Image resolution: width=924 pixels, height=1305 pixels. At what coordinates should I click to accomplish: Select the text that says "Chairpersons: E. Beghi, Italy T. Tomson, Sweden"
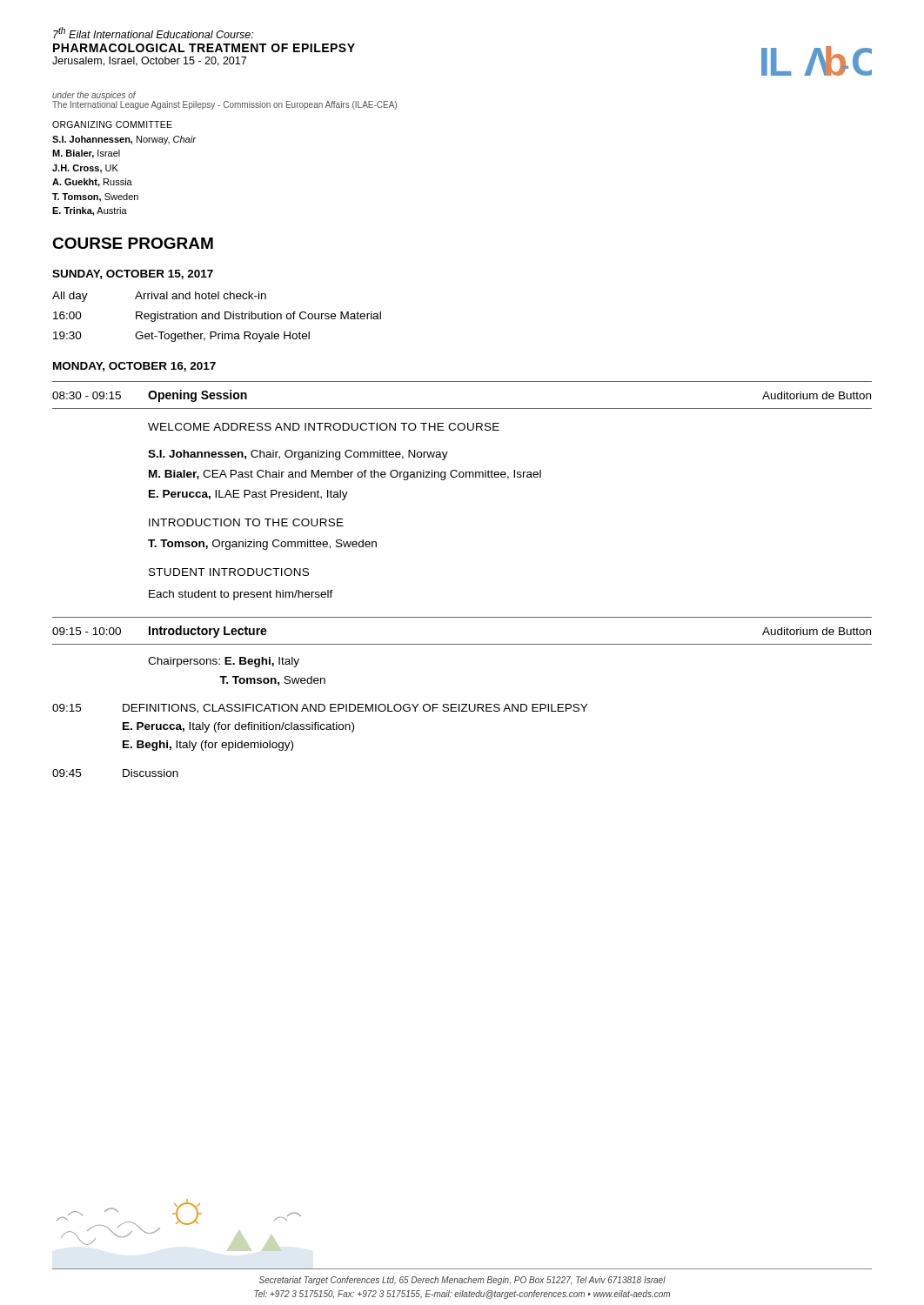coord(224,662)
